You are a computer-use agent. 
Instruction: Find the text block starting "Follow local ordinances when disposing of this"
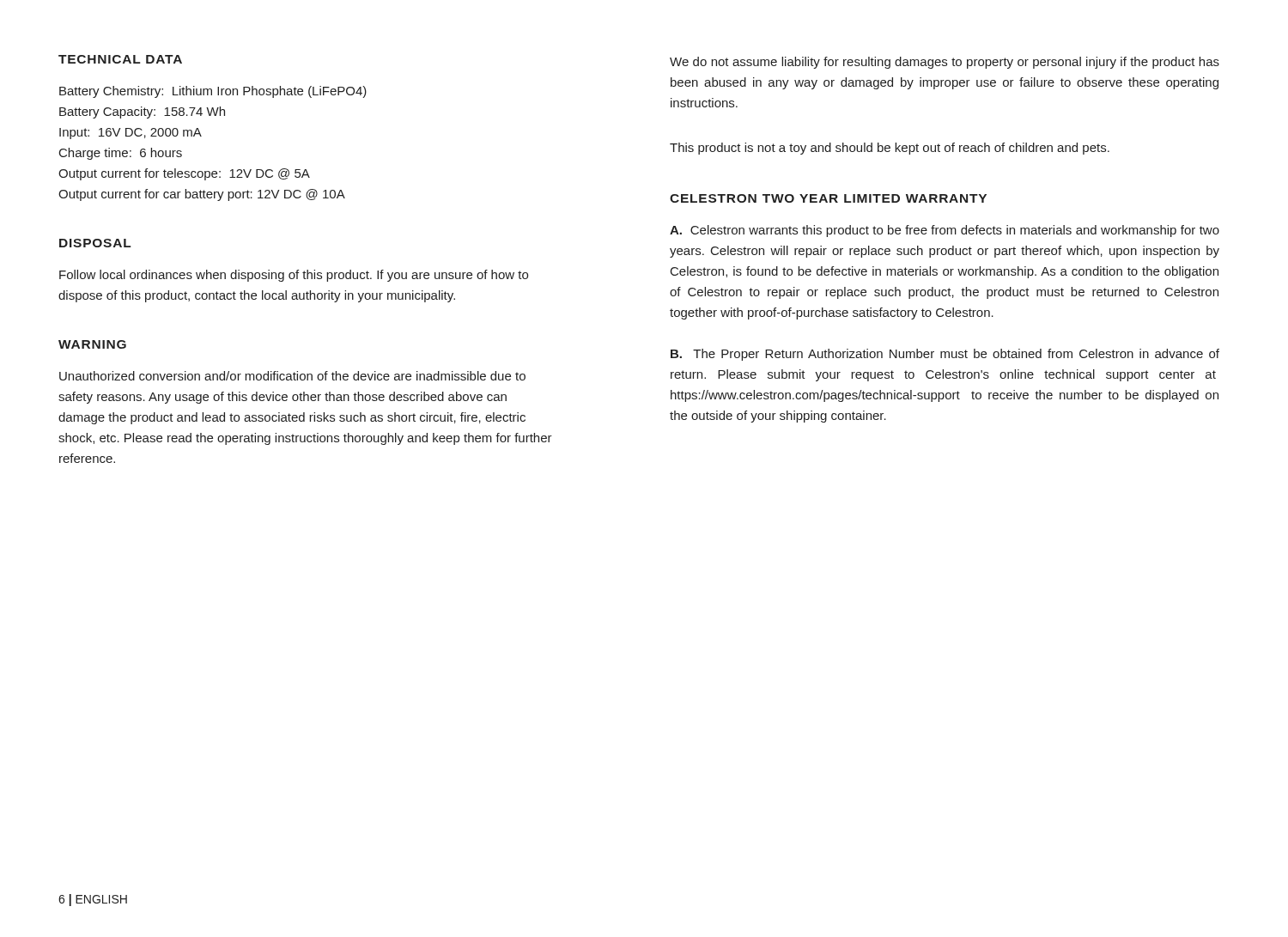pyautogui.click(x=294, y=285)
